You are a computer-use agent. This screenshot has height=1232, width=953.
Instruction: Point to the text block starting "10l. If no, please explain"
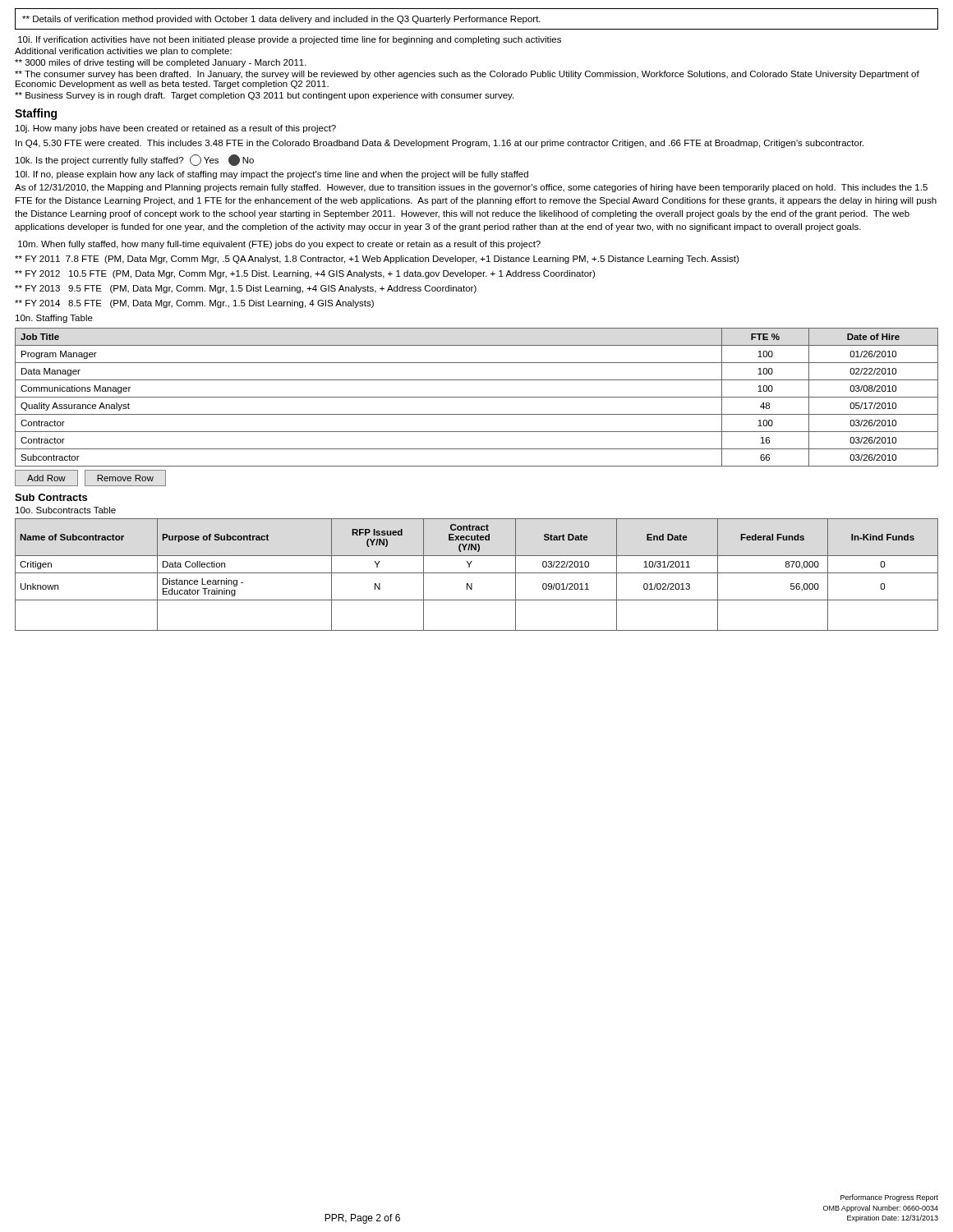[272, 174]
